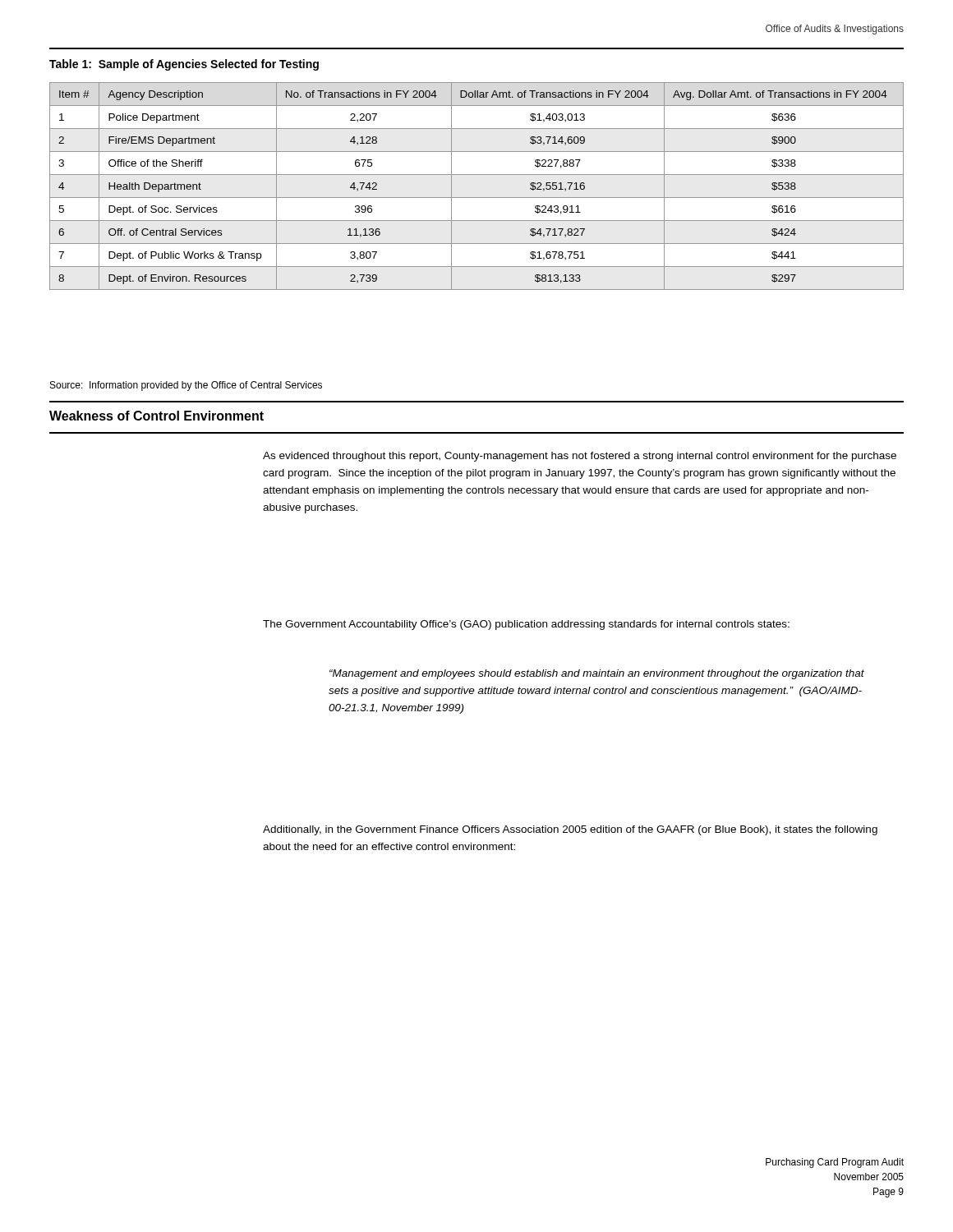Point to the region starting "As evidenced throughout this report, County-management has"
Viewport: 953px width, 1232px height.
tap(580, 481)
